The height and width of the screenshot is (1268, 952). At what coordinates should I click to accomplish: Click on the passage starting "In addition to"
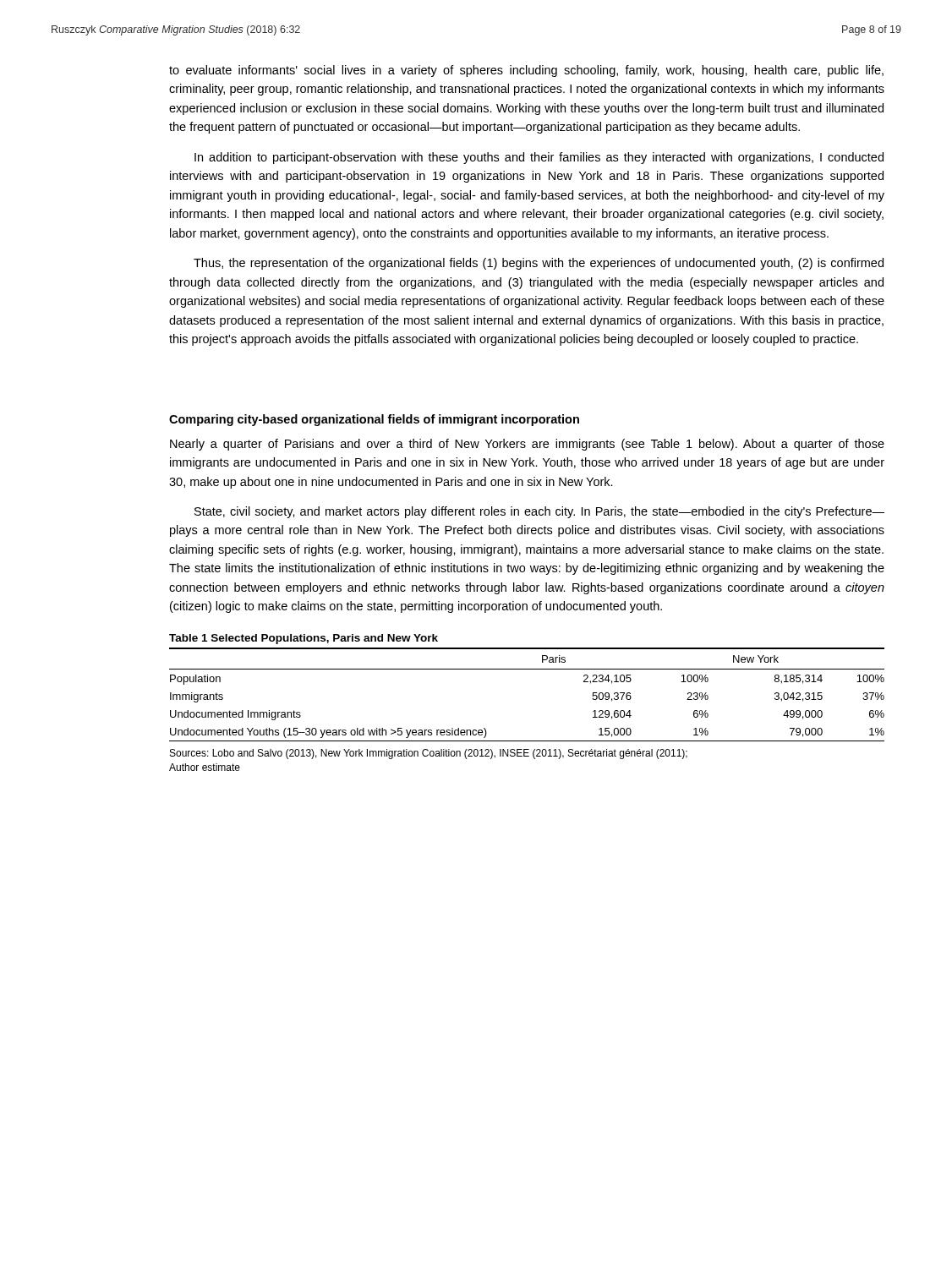(x=527, y=195)
